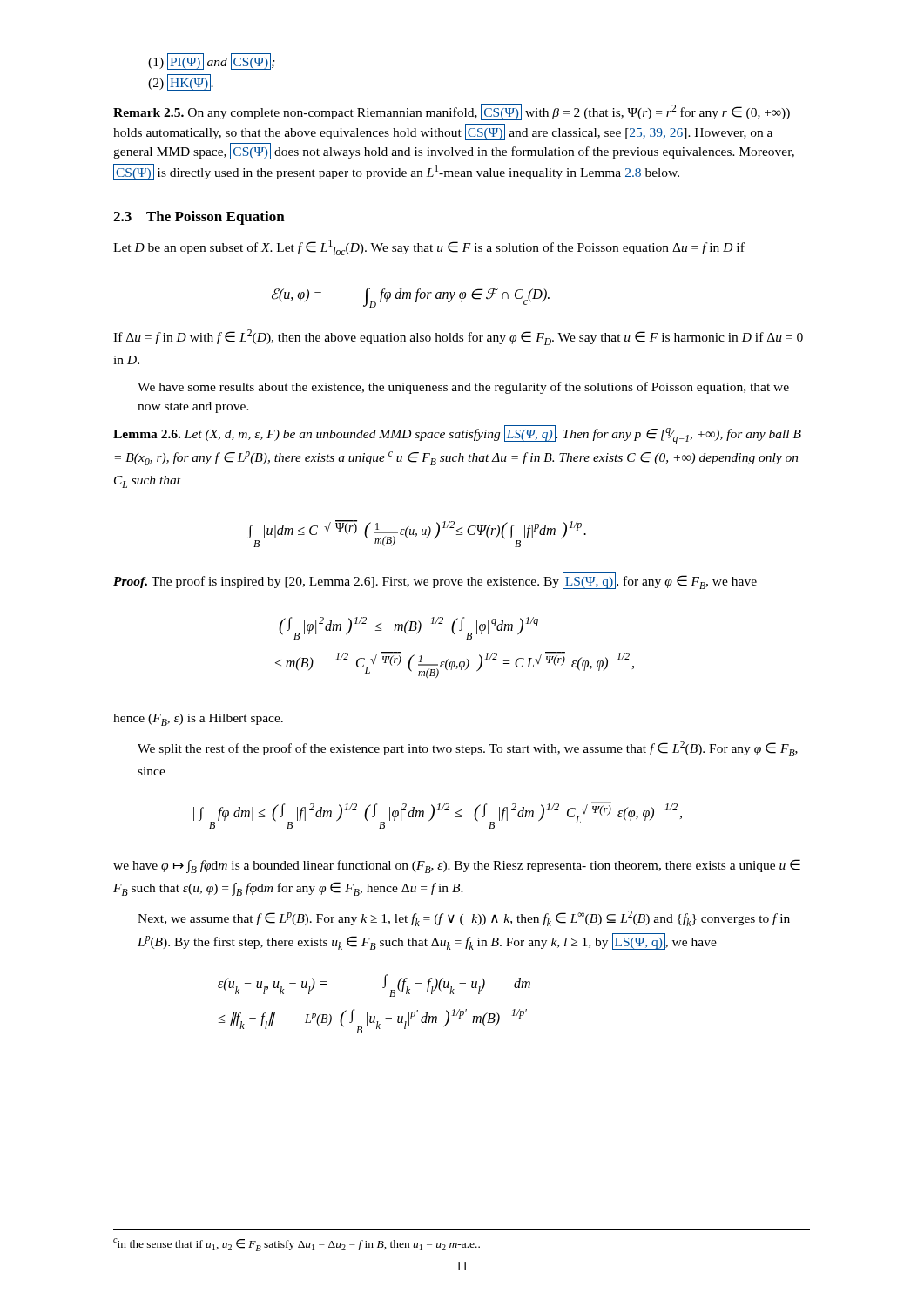This screenshot has height=1307, width=924.
Task: Find the block on this page that starts "(1) PI(Ψ) and"
Action: tap(212, 61)
